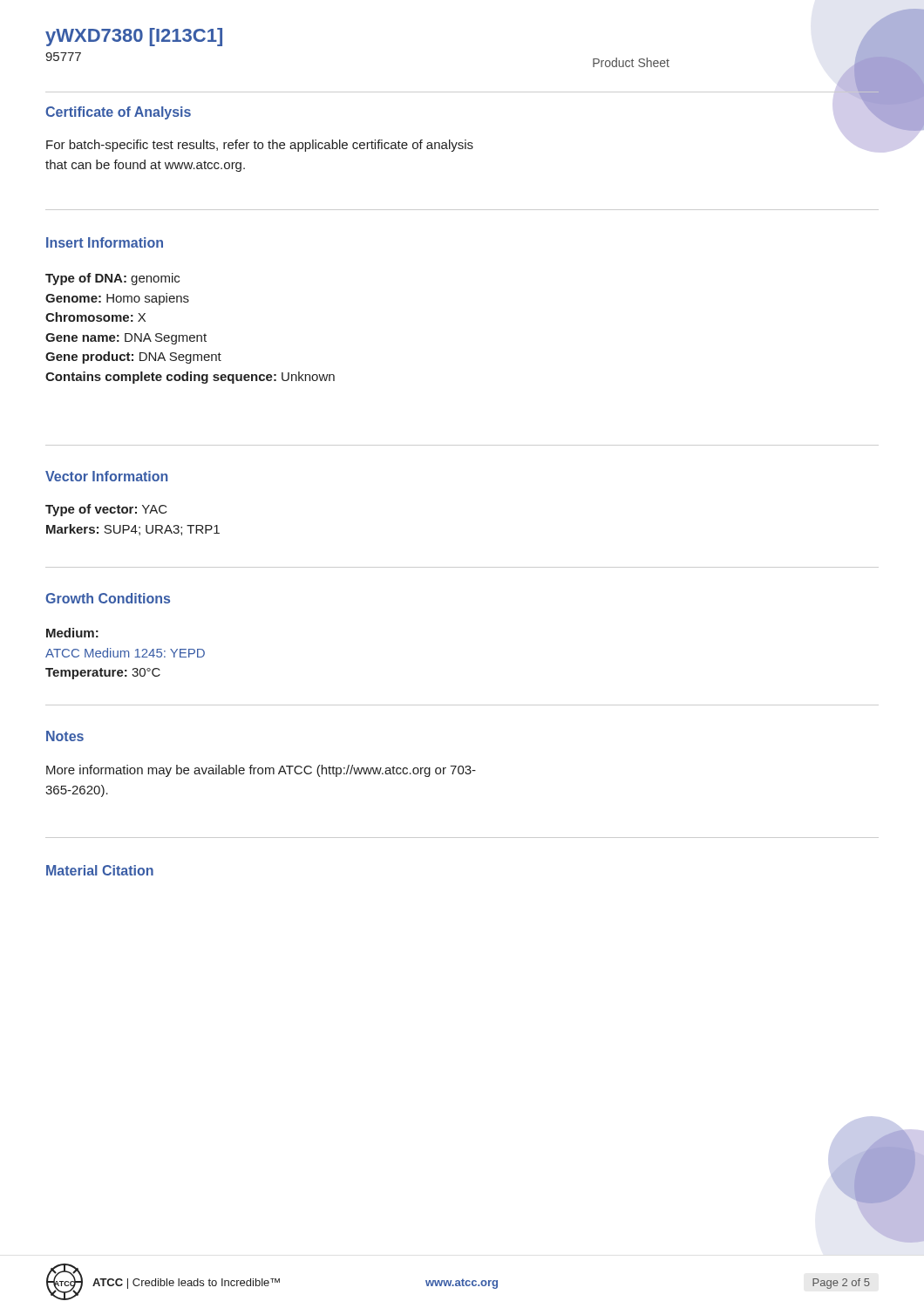Click on the block starting "Certificate of Analysis"
The width and height of the screenshot is (924, 1308).
click(122, 110)
